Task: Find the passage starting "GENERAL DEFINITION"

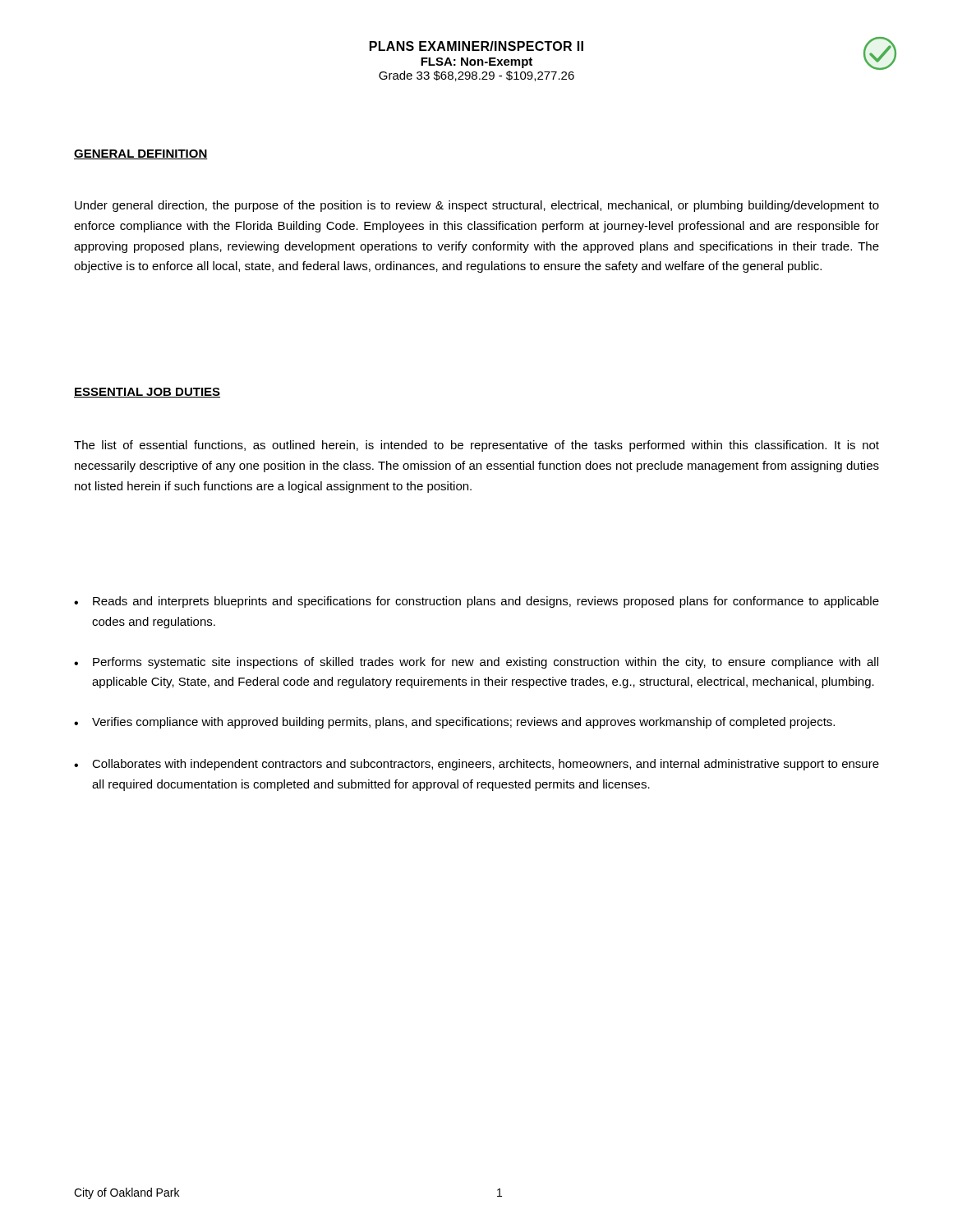Action: (141, 153)
